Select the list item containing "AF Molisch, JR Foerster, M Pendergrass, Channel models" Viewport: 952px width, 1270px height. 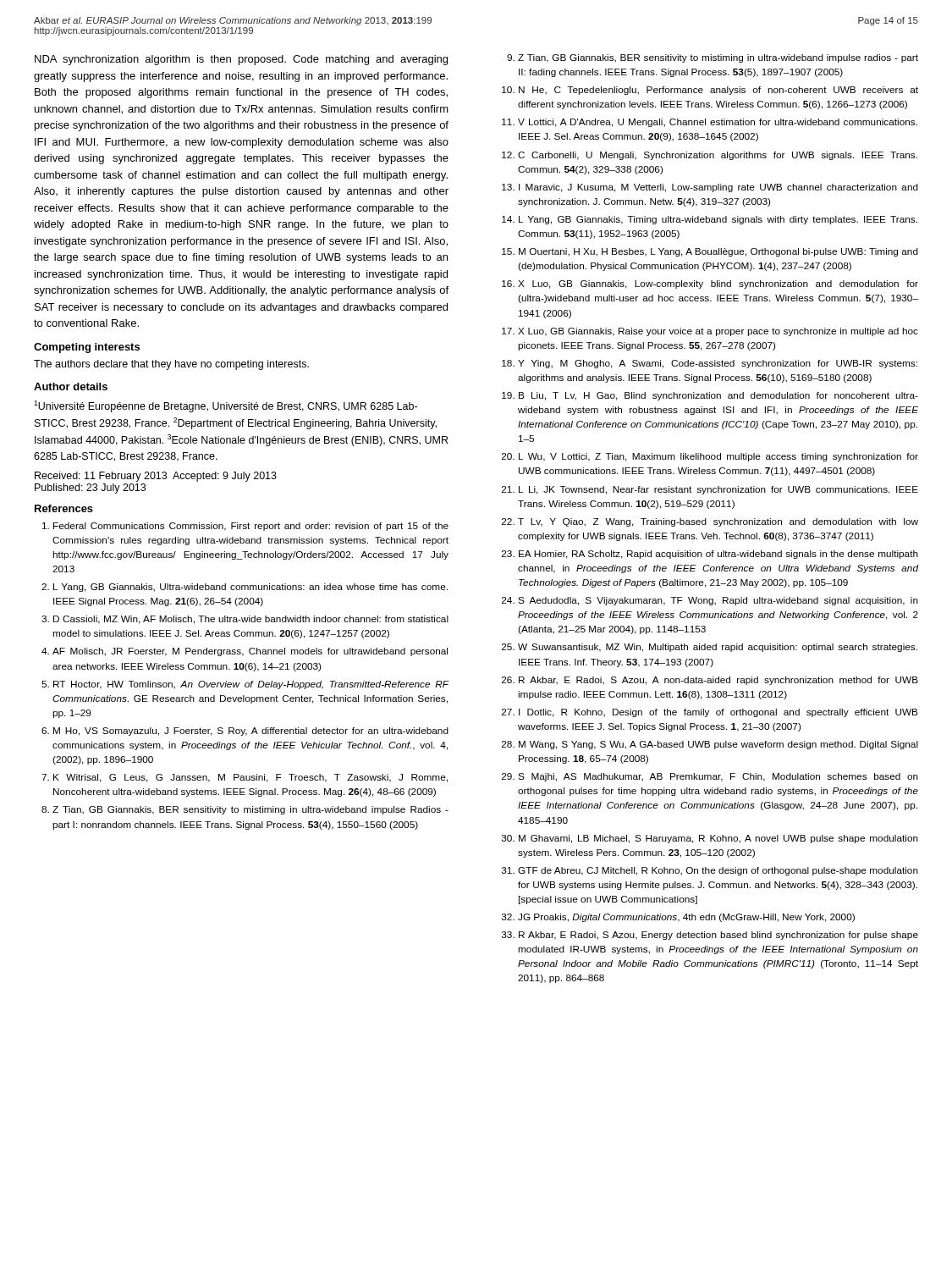point(250,659)
